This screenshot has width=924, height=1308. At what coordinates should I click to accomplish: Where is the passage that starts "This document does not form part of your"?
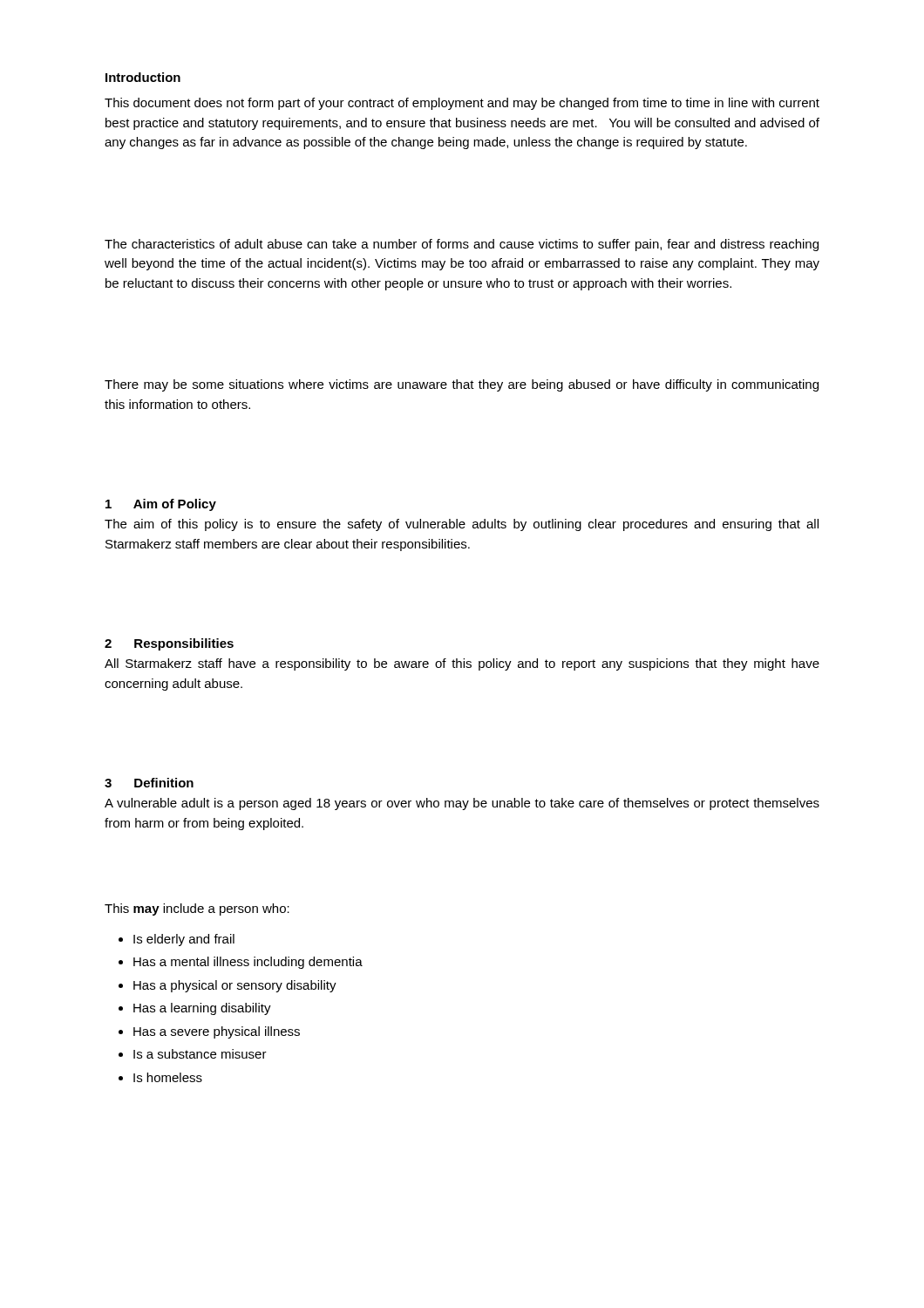[x=462, y=122]
